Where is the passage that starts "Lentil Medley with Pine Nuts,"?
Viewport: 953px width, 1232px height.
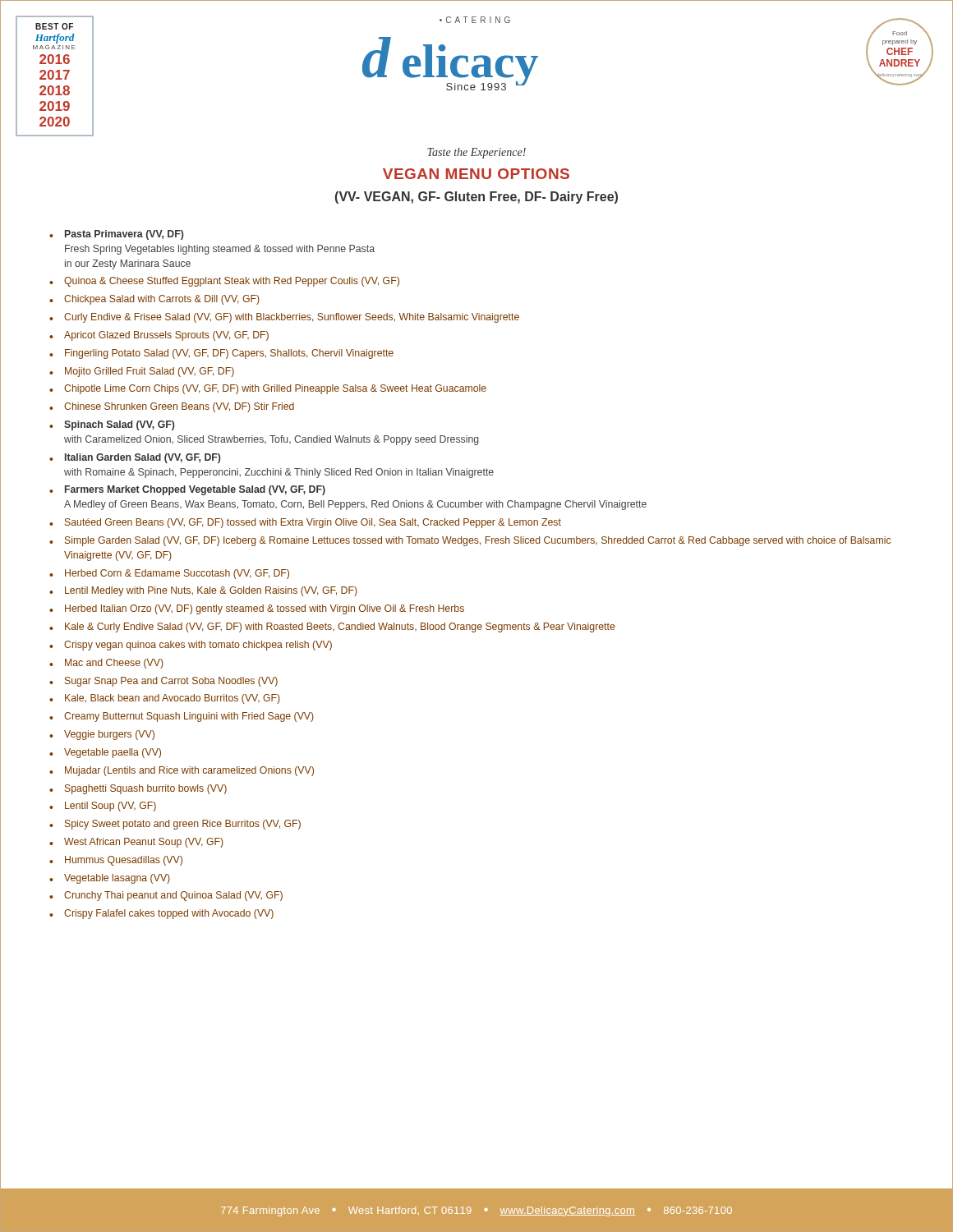point(211,591)
